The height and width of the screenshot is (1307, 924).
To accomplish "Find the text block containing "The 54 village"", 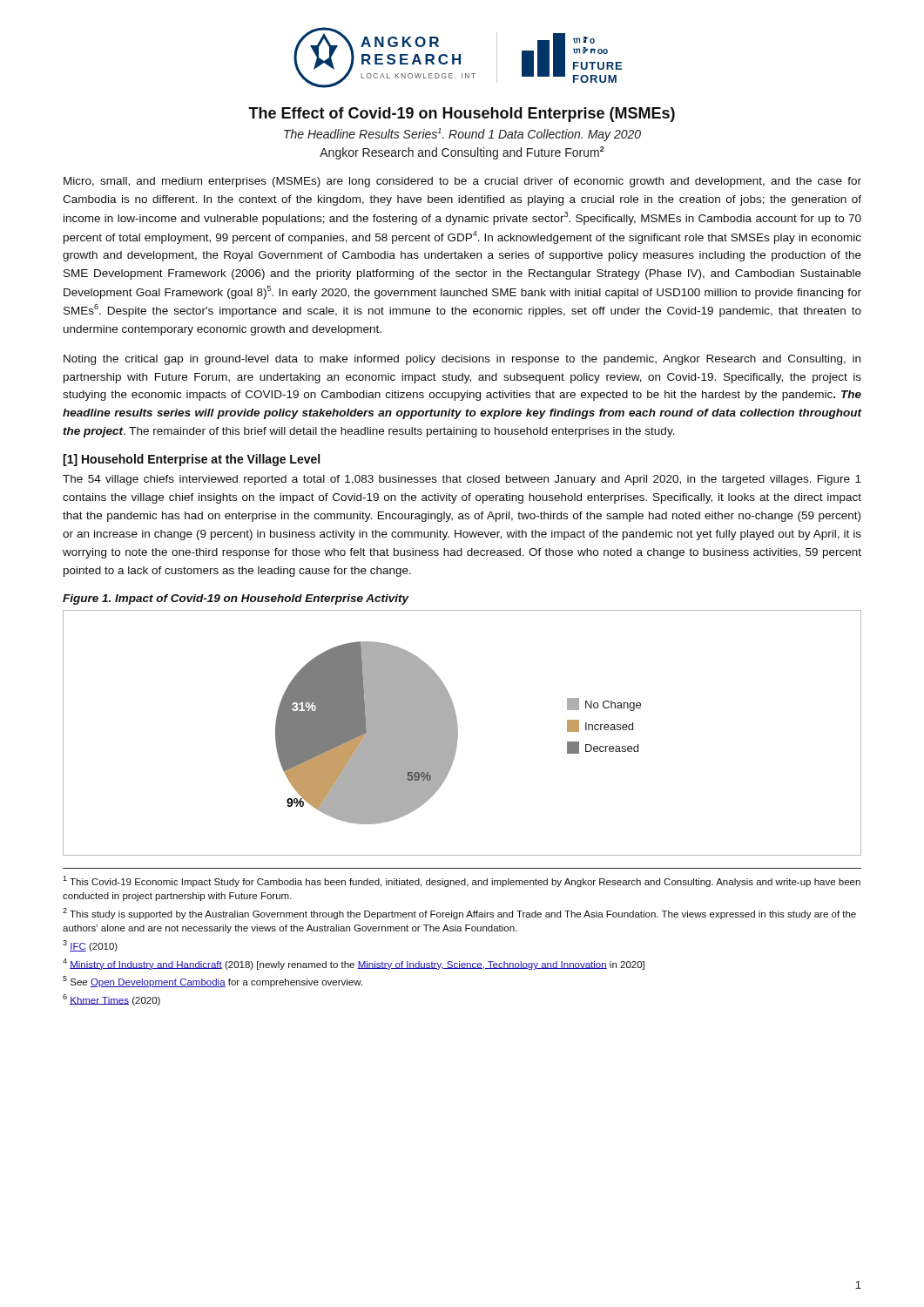I will pyautogui.click(x=462, y=525).
